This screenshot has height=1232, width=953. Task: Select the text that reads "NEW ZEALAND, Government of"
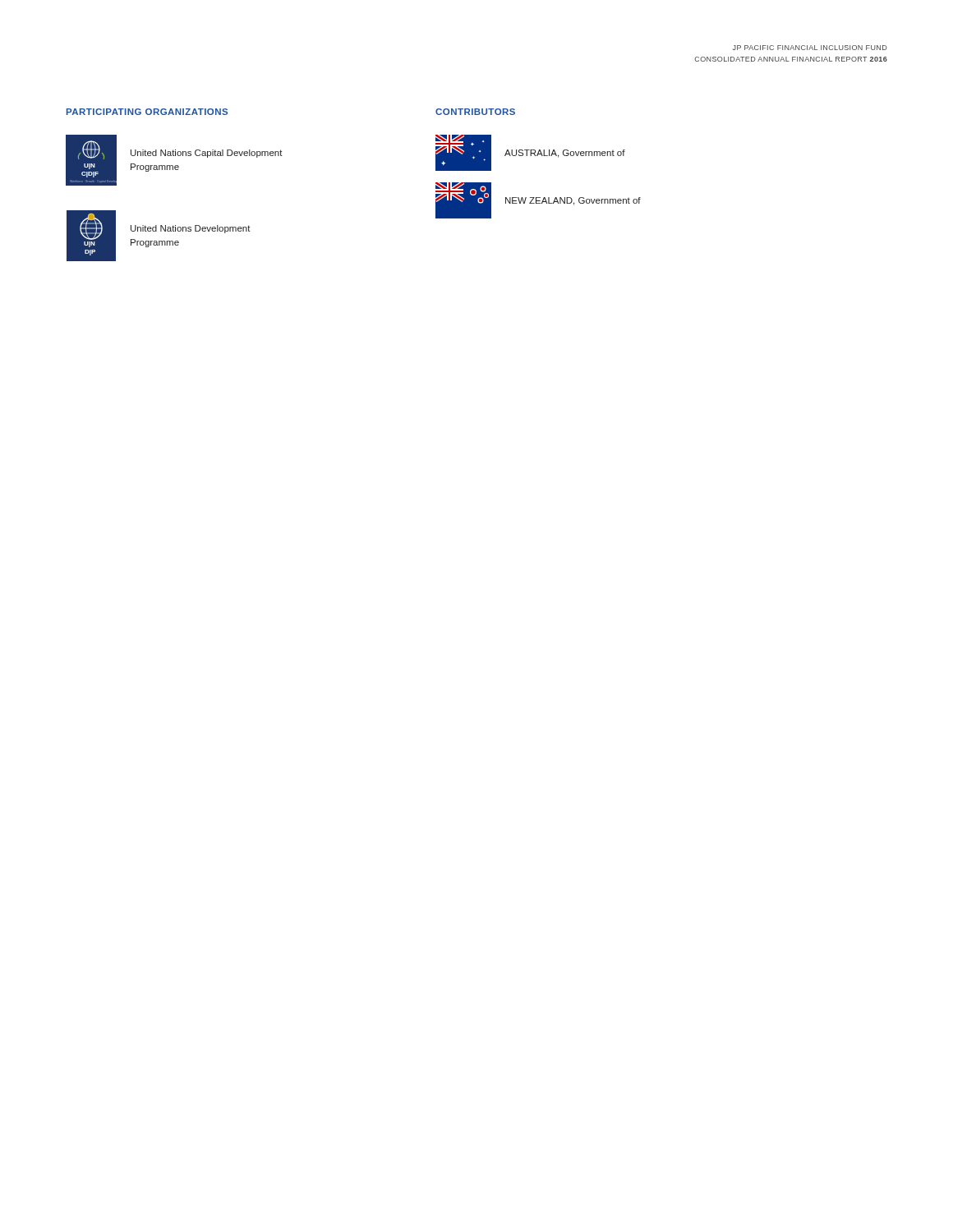[572, 200]
